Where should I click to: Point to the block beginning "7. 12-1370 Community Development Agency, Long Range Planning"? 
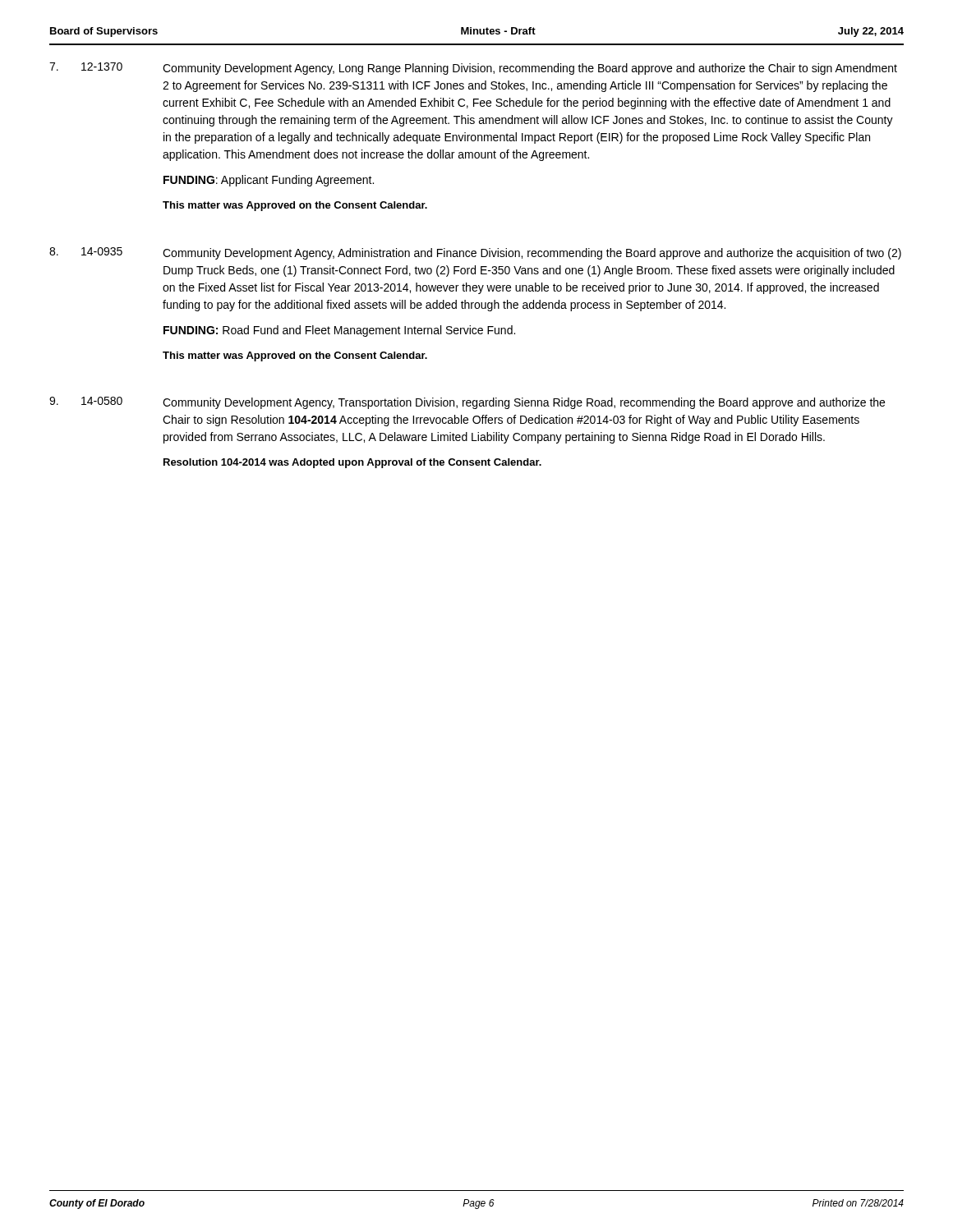pos(476,141)
